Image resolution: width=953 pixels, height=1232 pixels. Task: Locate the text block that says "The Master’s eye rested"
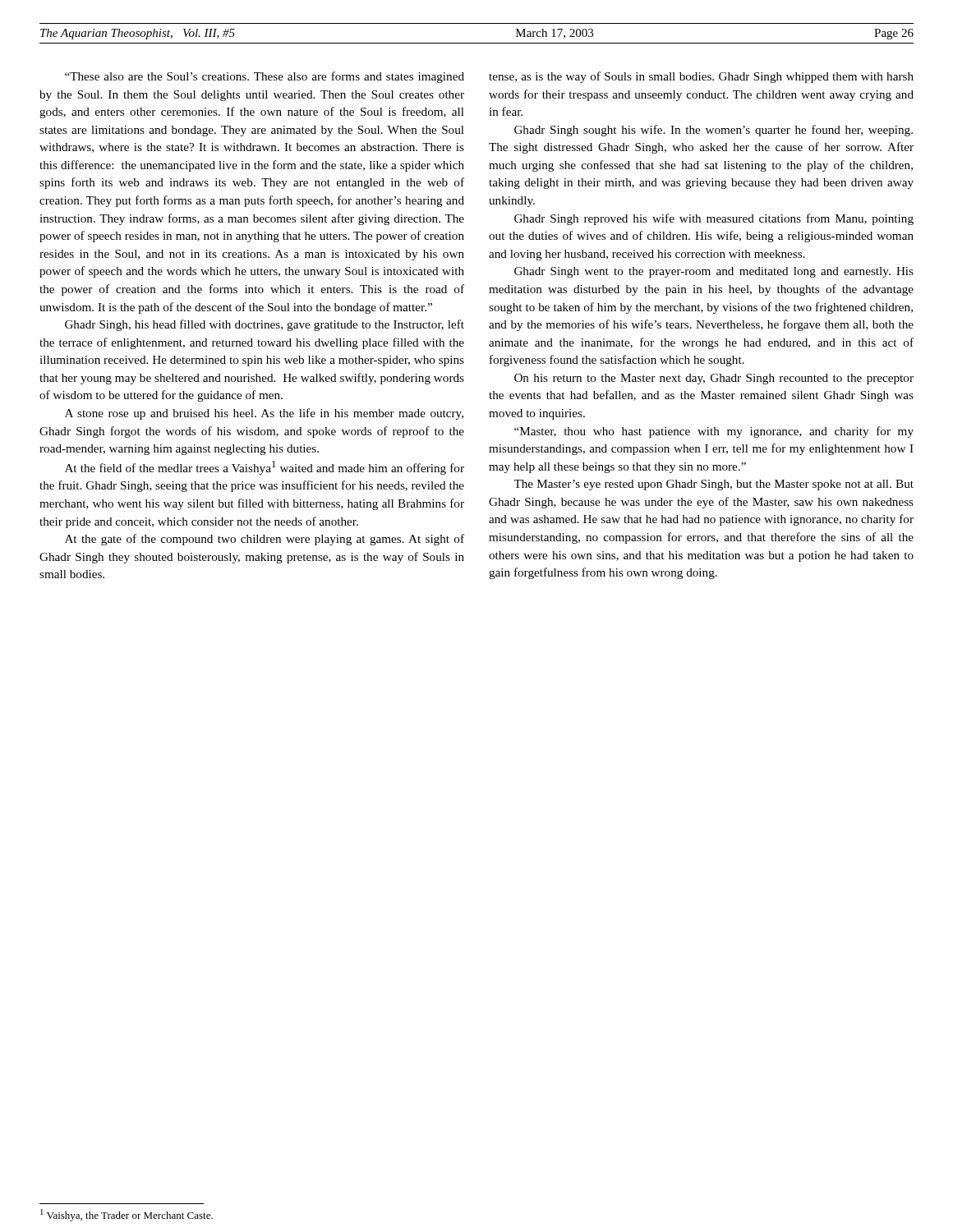(x=701, y=528)
